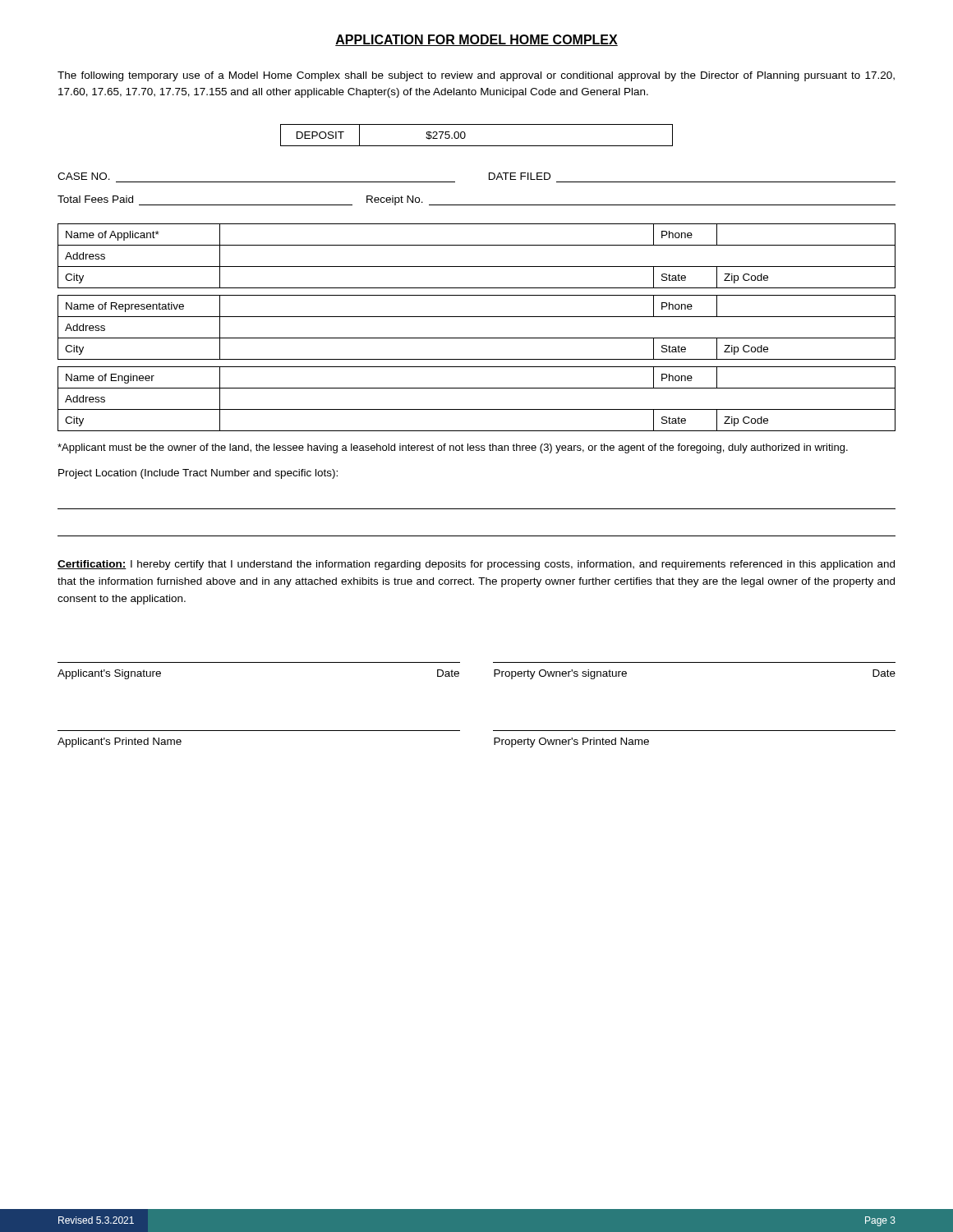Locate the title

(476, 40)
